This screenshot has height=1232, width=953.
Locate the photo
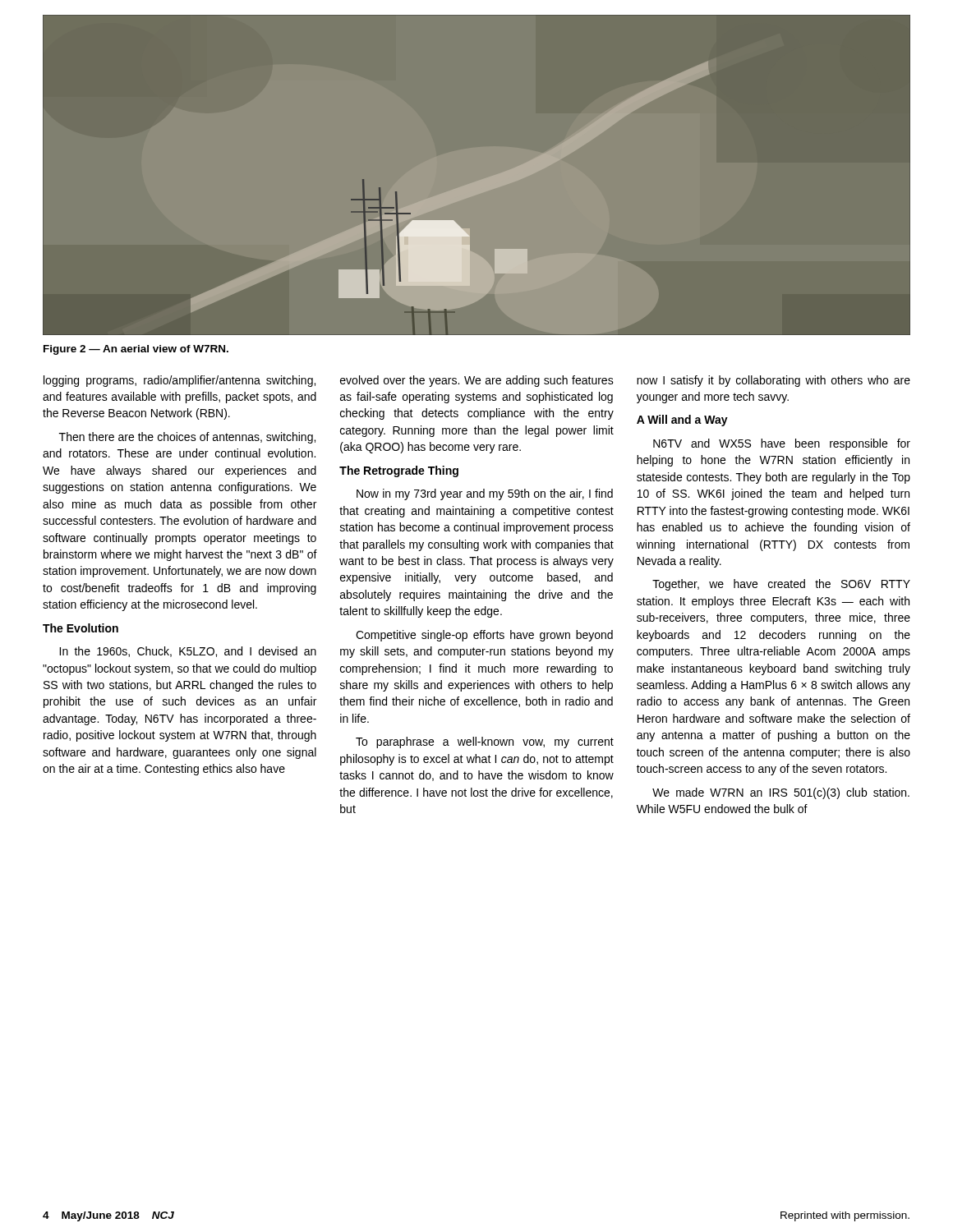(476, 175)
